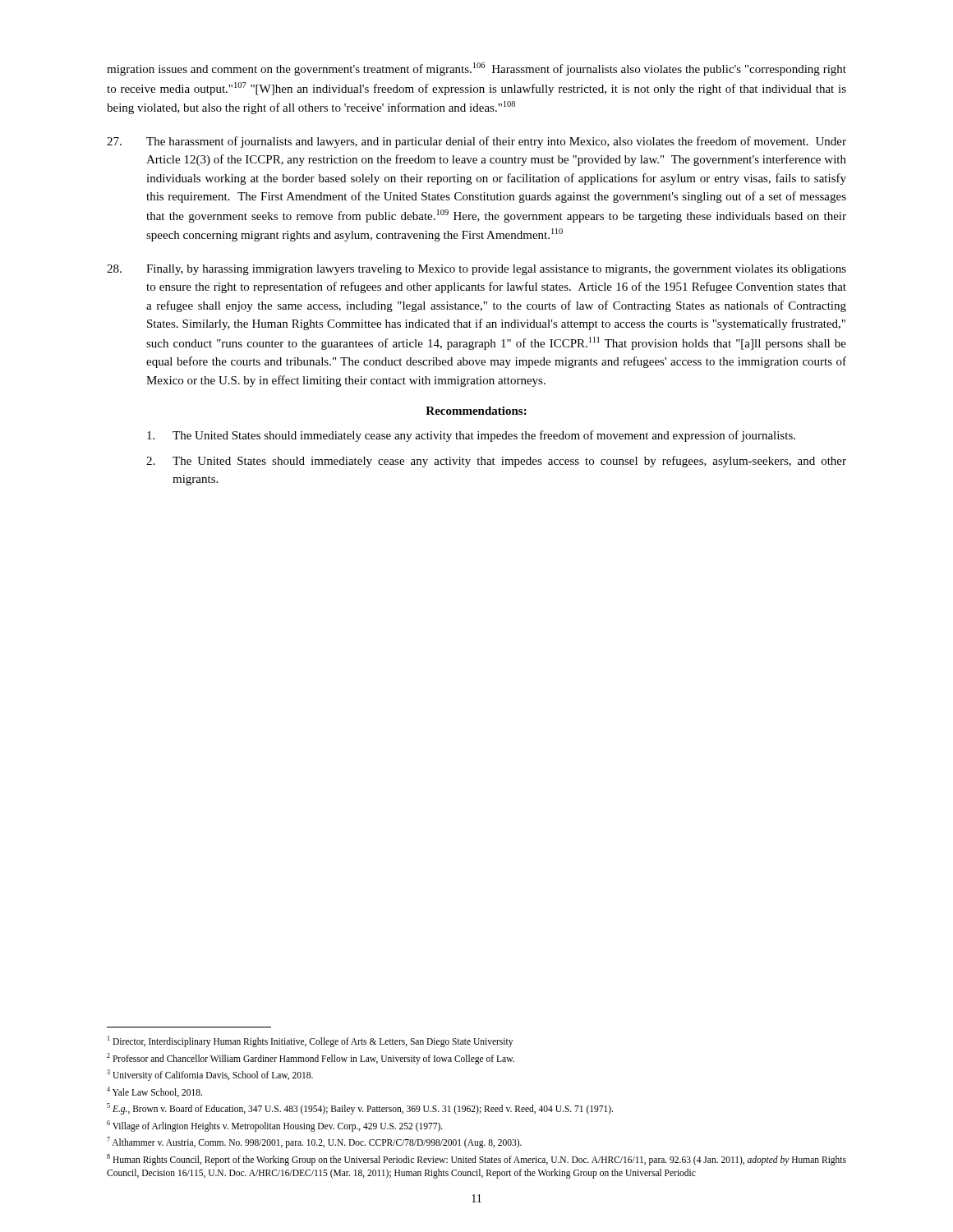
Task: Navigate to the text starting "The United States should immediately cease any"
Action: (496, 436)
